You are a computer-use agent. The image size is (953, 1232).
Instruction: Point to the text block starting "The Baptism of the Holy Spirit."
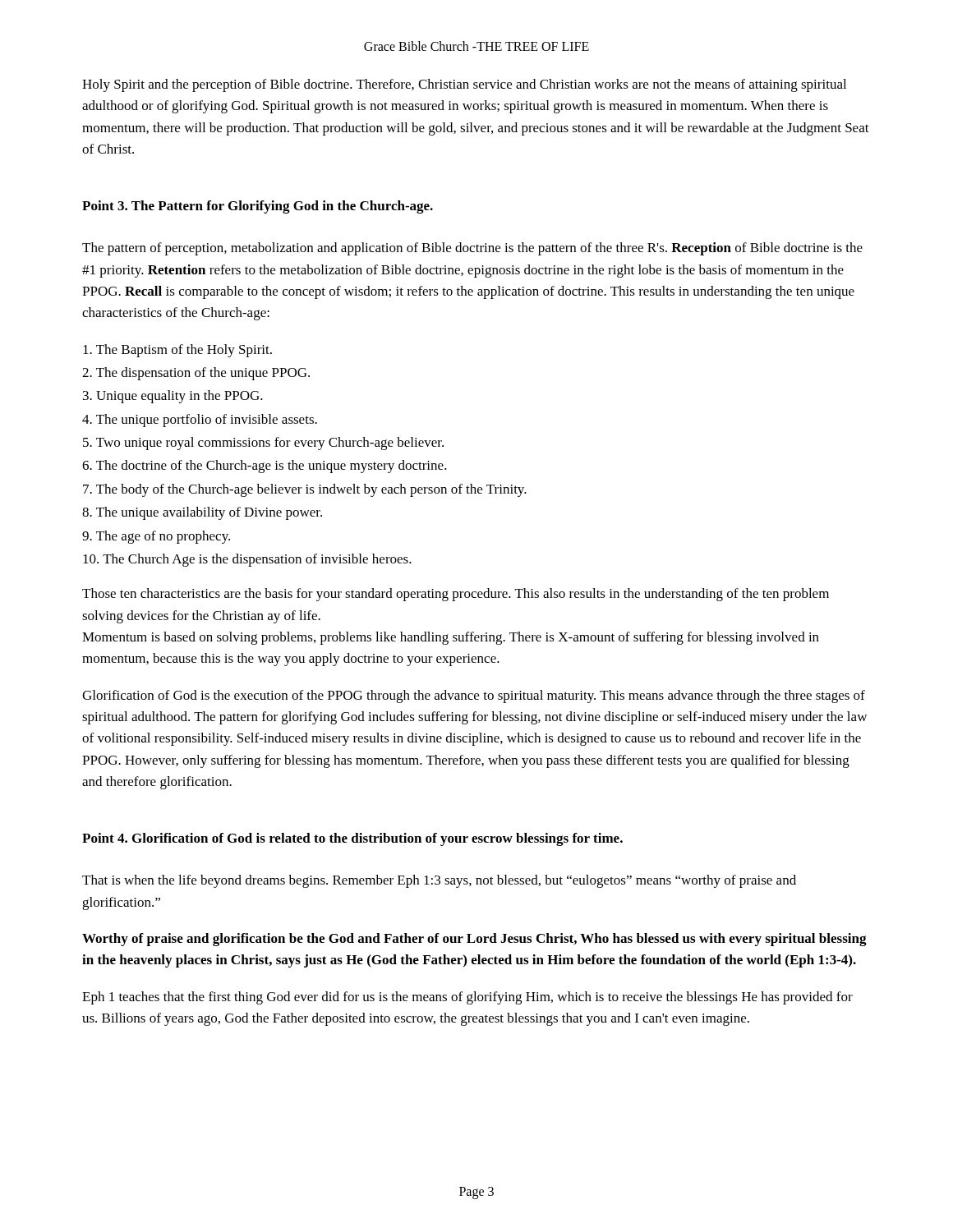(177, 349)
